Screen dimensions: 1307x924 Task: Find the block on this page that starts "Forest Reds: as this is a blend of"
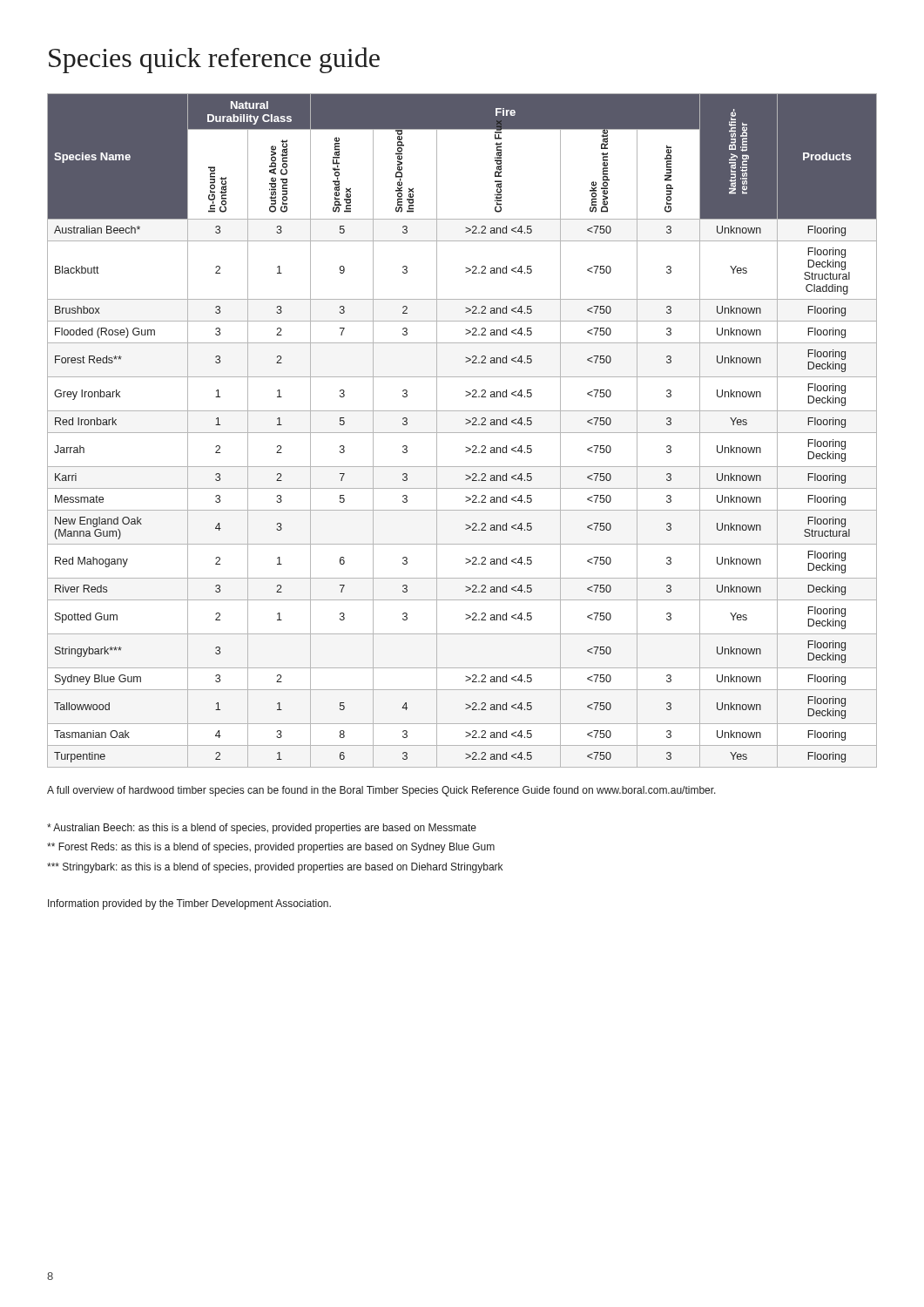(462, 847)
